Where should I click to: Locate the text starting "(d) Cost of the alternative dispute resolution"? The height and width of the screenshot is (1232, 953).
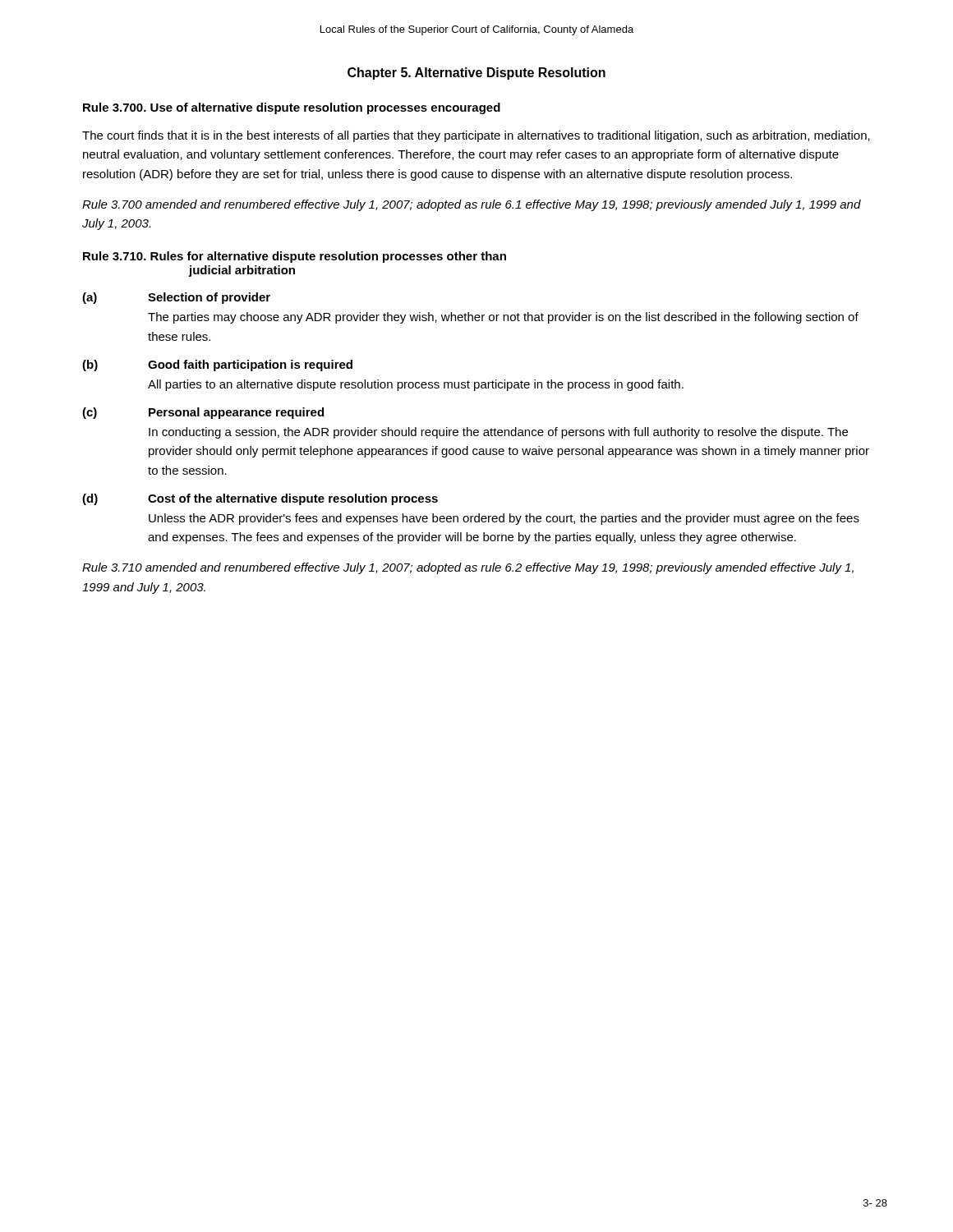(x=260, y=499)
